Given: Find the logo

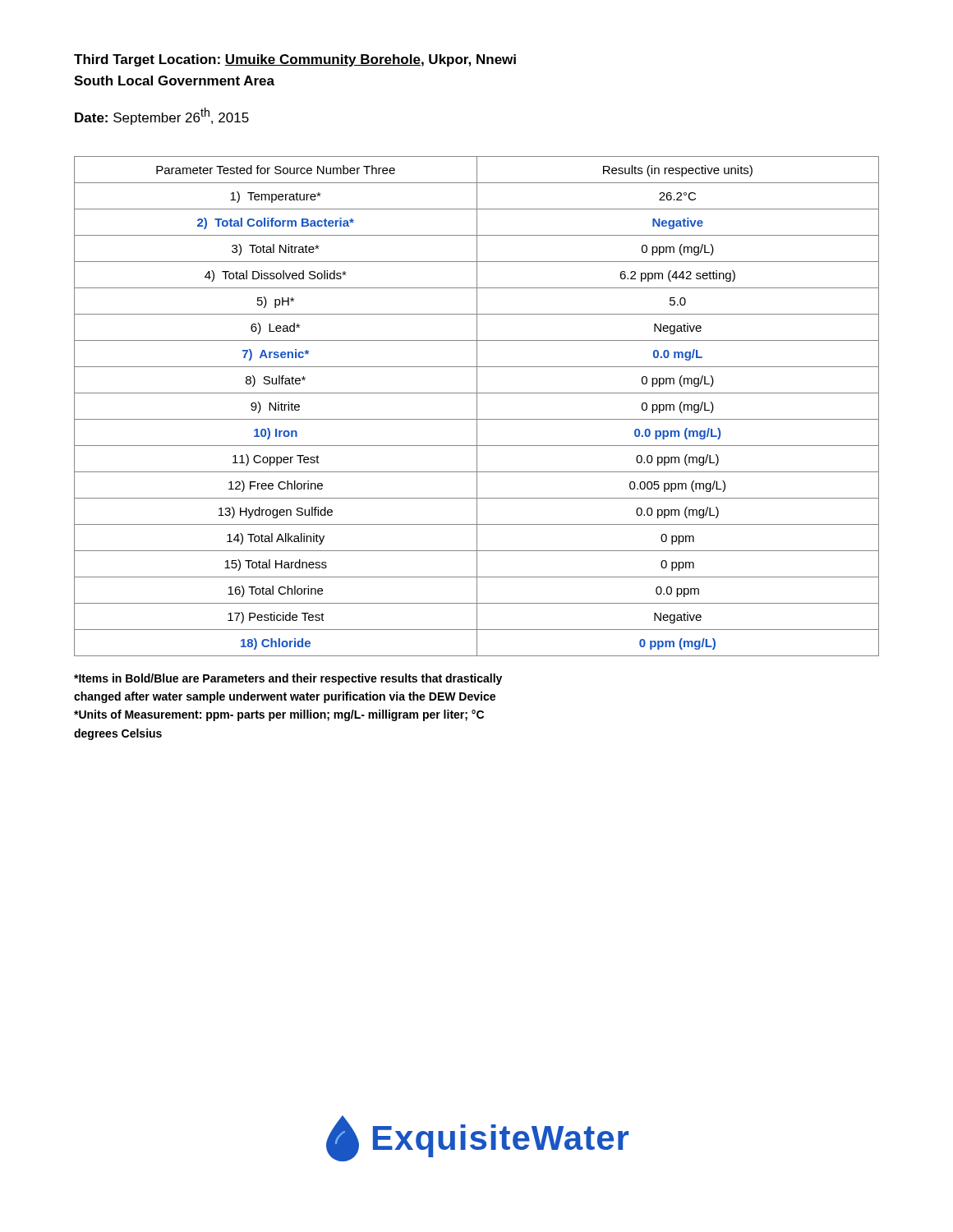Looking at the screenshot, I should click(x=476, y=1140).
